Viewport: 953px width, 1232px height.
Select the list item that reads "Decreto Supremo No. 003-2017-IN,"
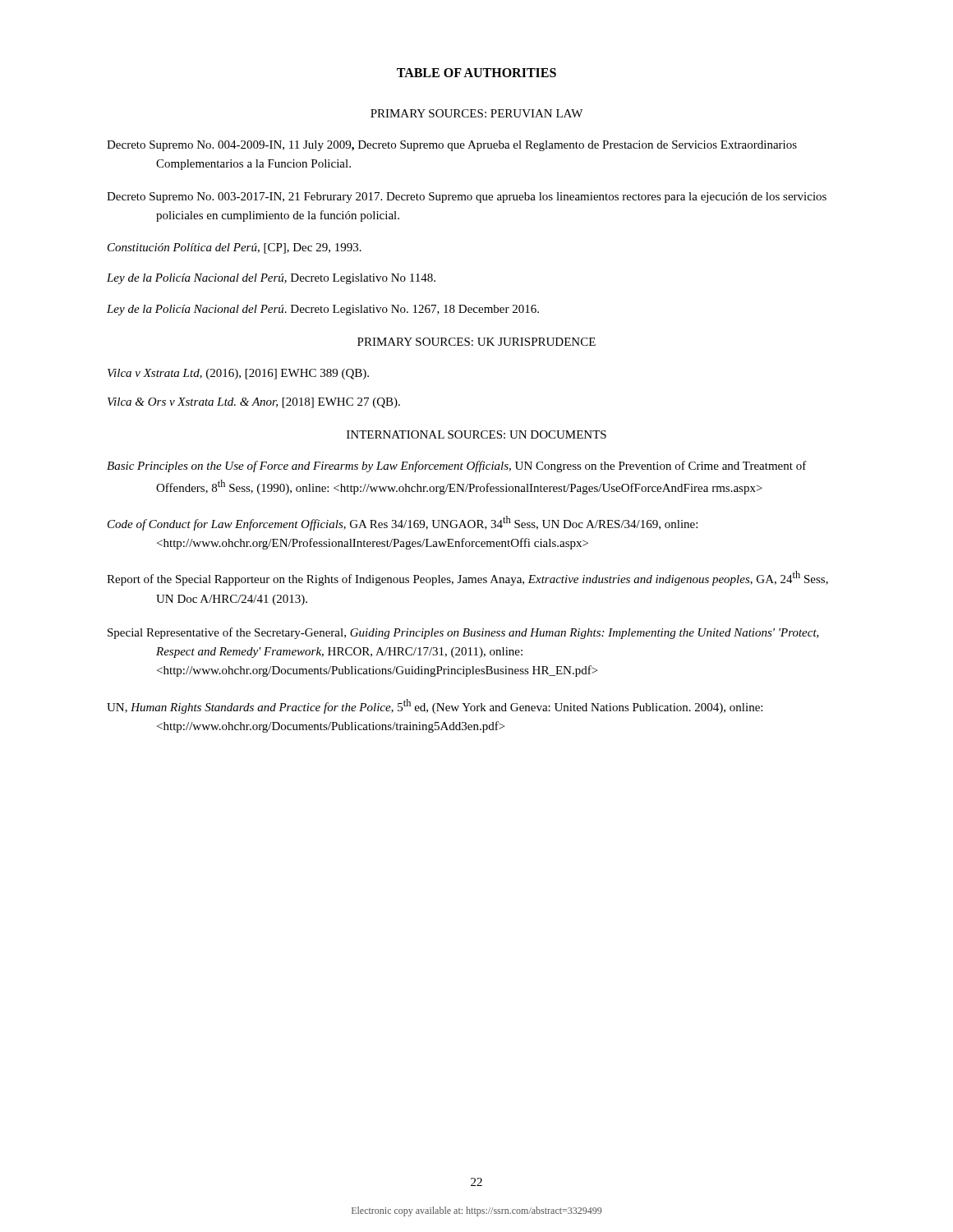pyautogui.click(x=467, y=205)
